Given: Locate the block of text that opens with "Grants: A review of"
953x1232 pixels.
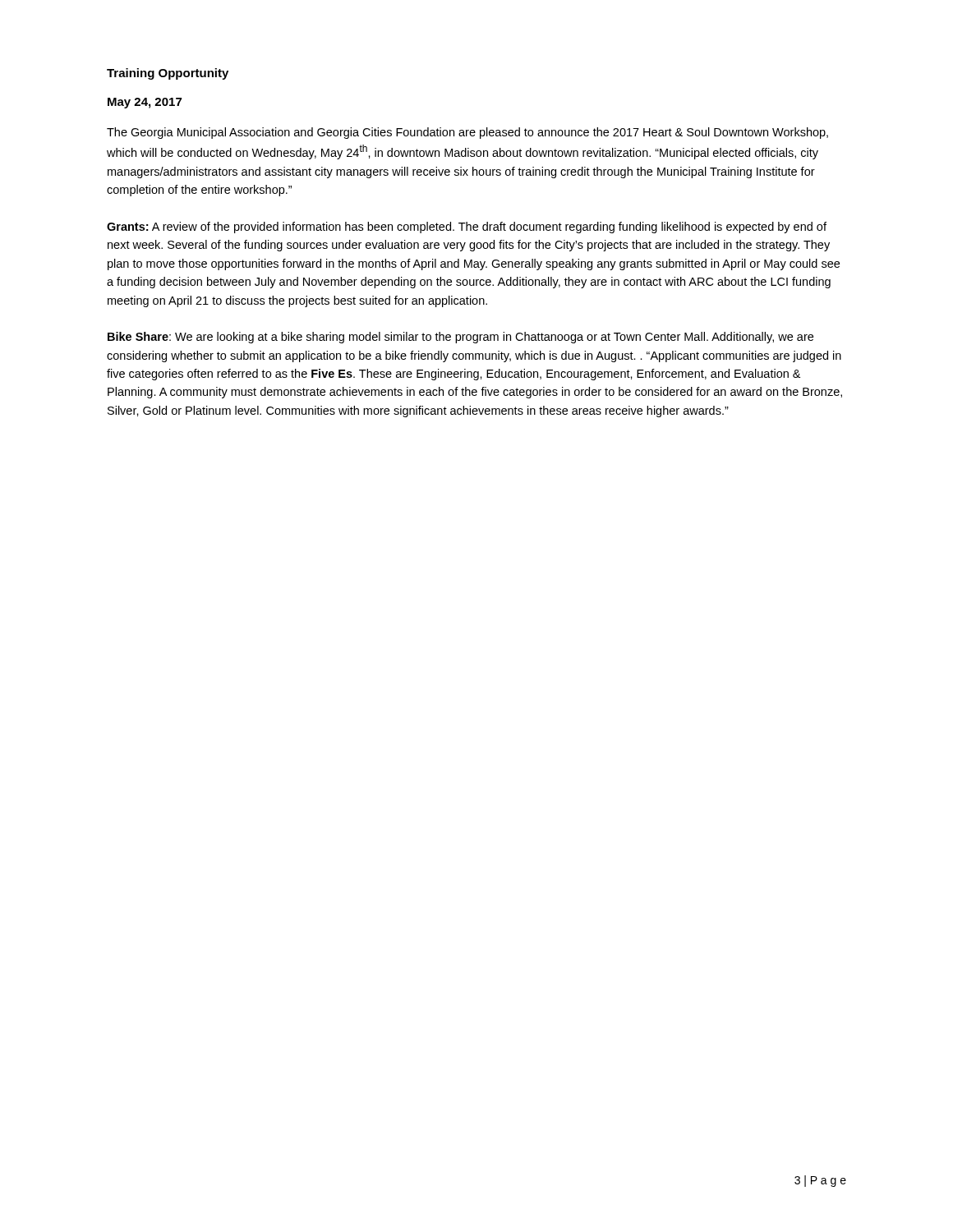Looking at the screenshot, I should click(474, 263).
